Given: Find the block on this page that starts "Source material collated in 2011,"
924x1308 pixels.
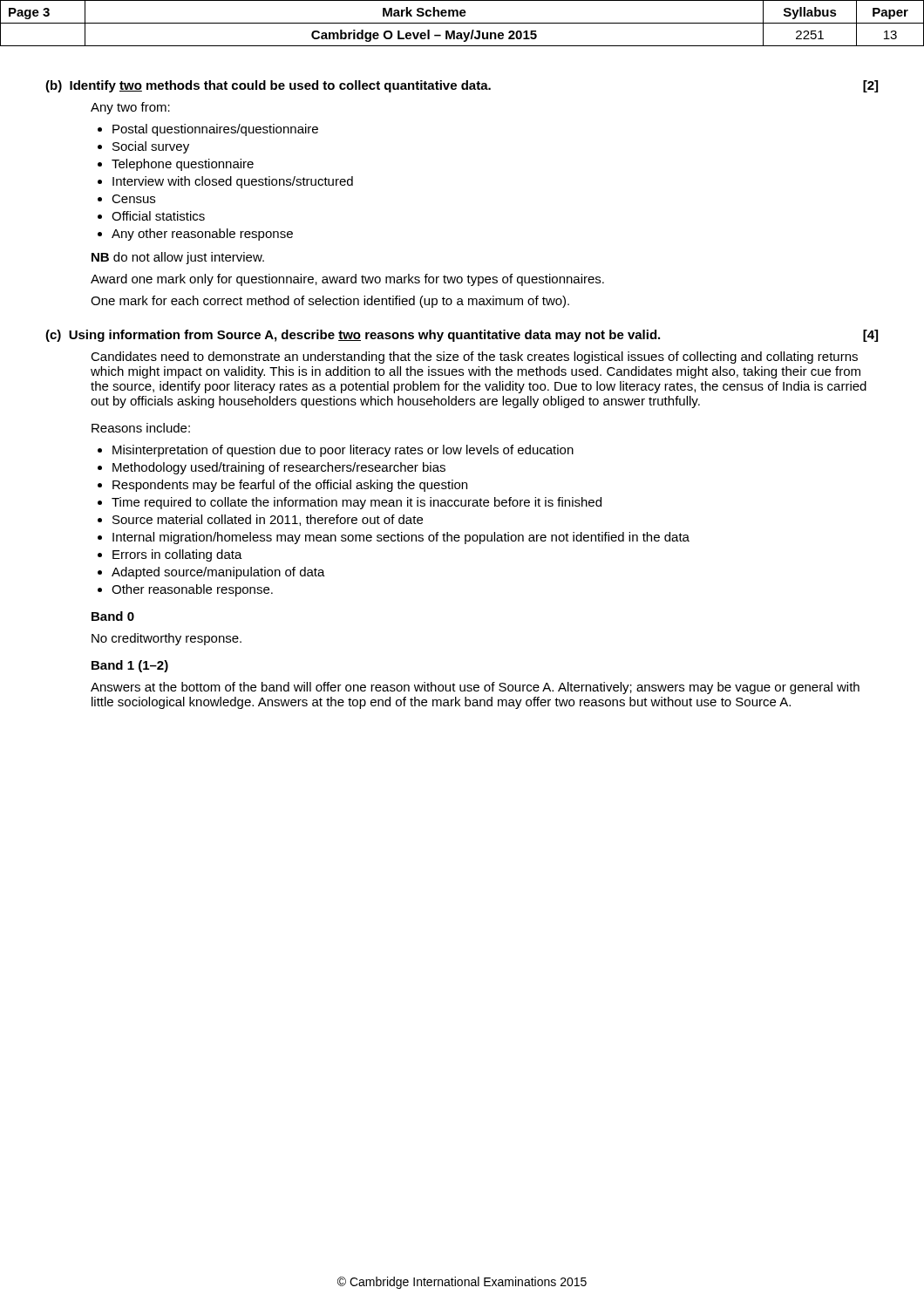Looking at the screenshot, I should pyautogui.click(x=268, y=520).
